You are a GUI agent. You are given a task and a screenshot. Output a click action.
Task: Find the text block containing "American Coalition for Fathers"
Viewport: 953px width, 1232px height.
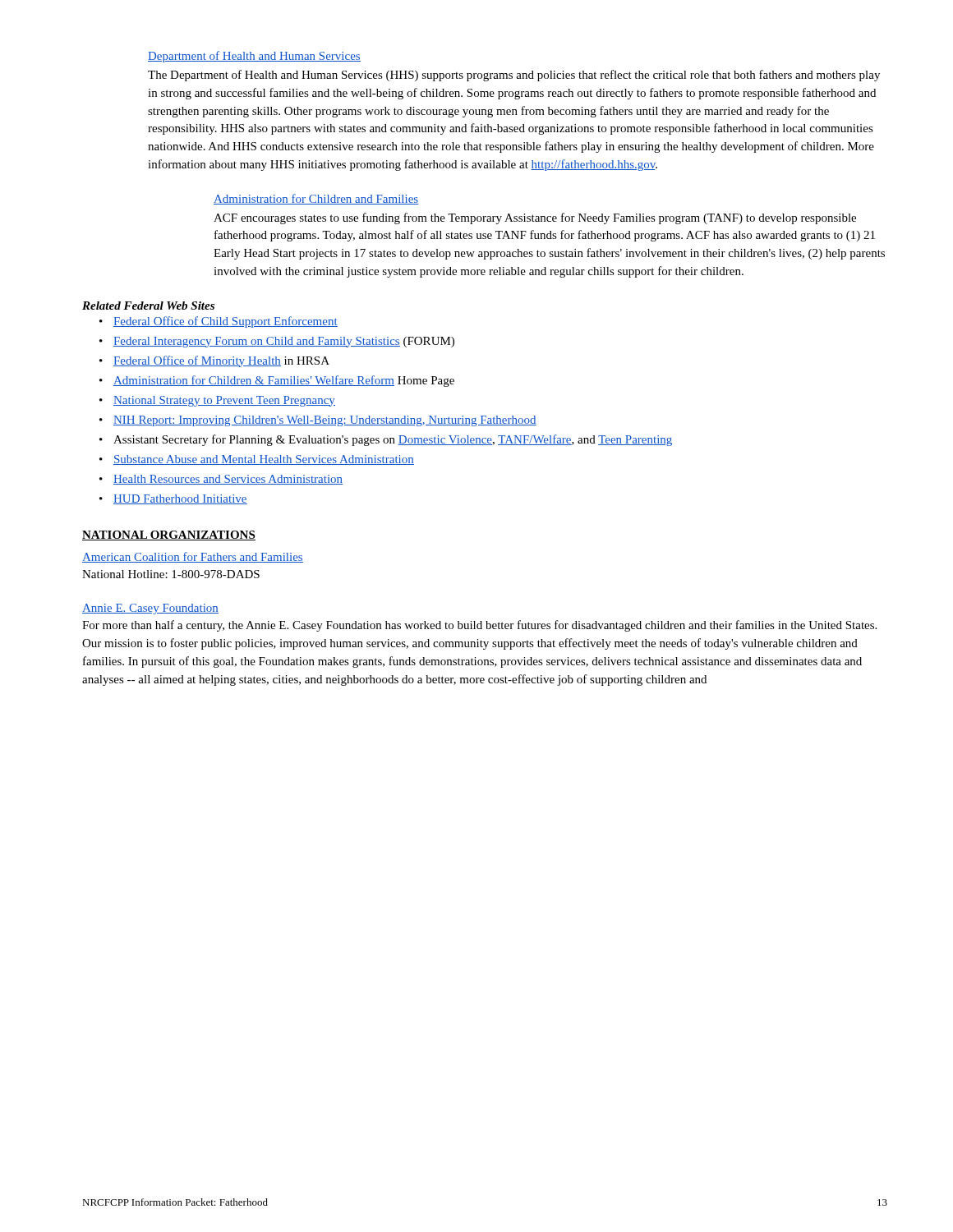tap(193, 557)
